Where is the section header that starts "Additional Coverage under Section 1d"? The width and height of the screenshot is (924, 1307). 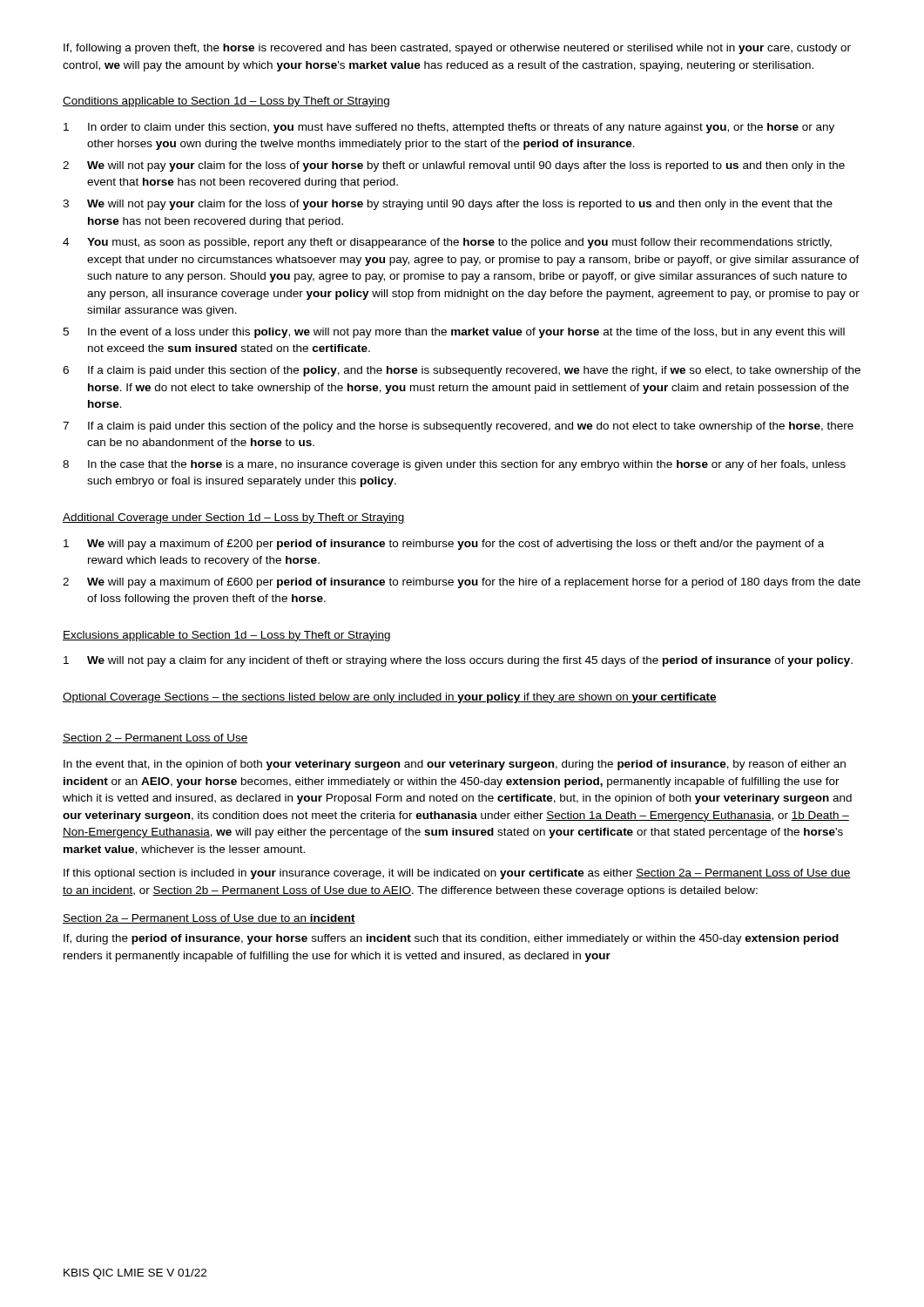point(234,517)
